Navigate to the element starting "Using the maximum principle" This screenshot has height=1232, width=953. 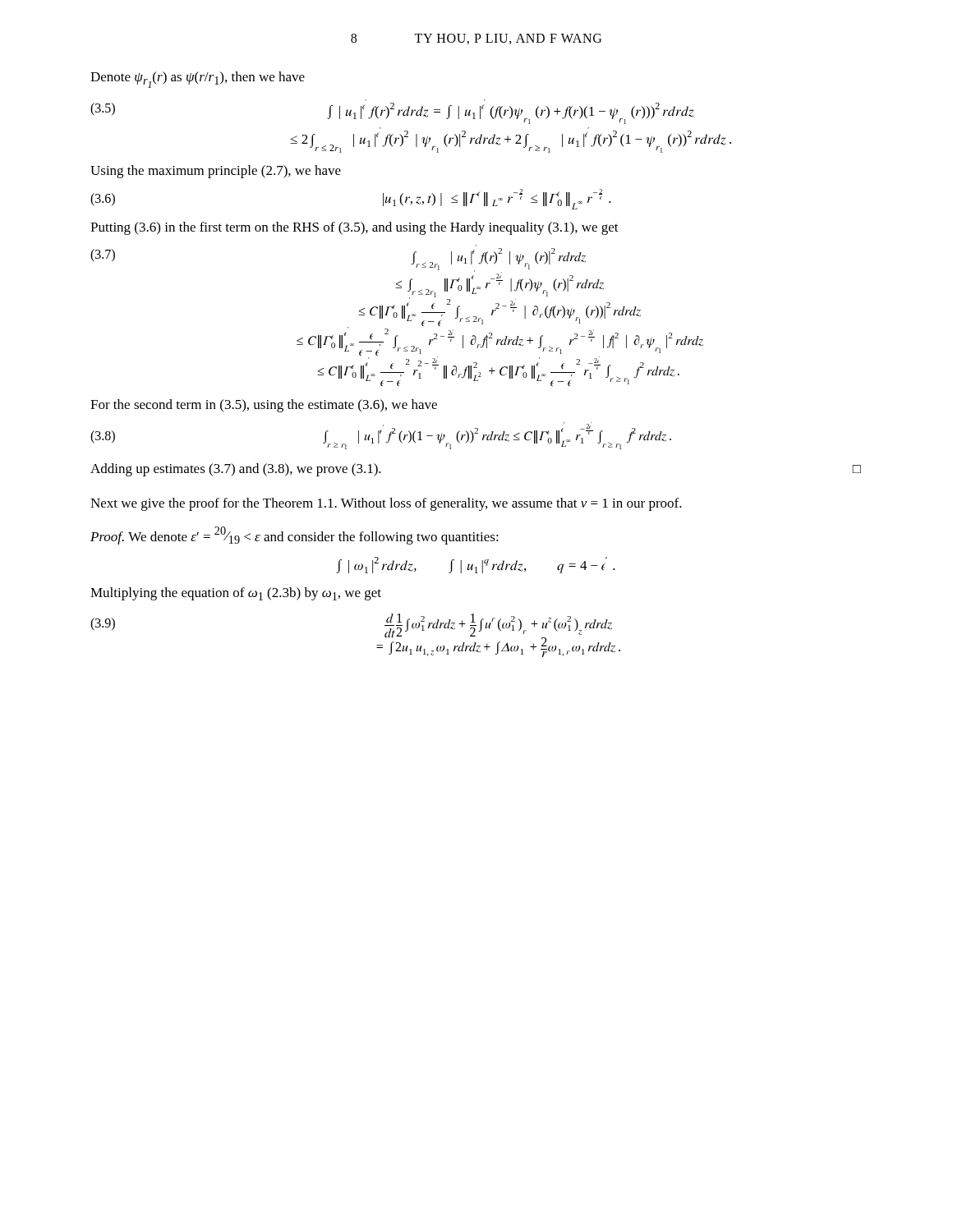point(216,171)
